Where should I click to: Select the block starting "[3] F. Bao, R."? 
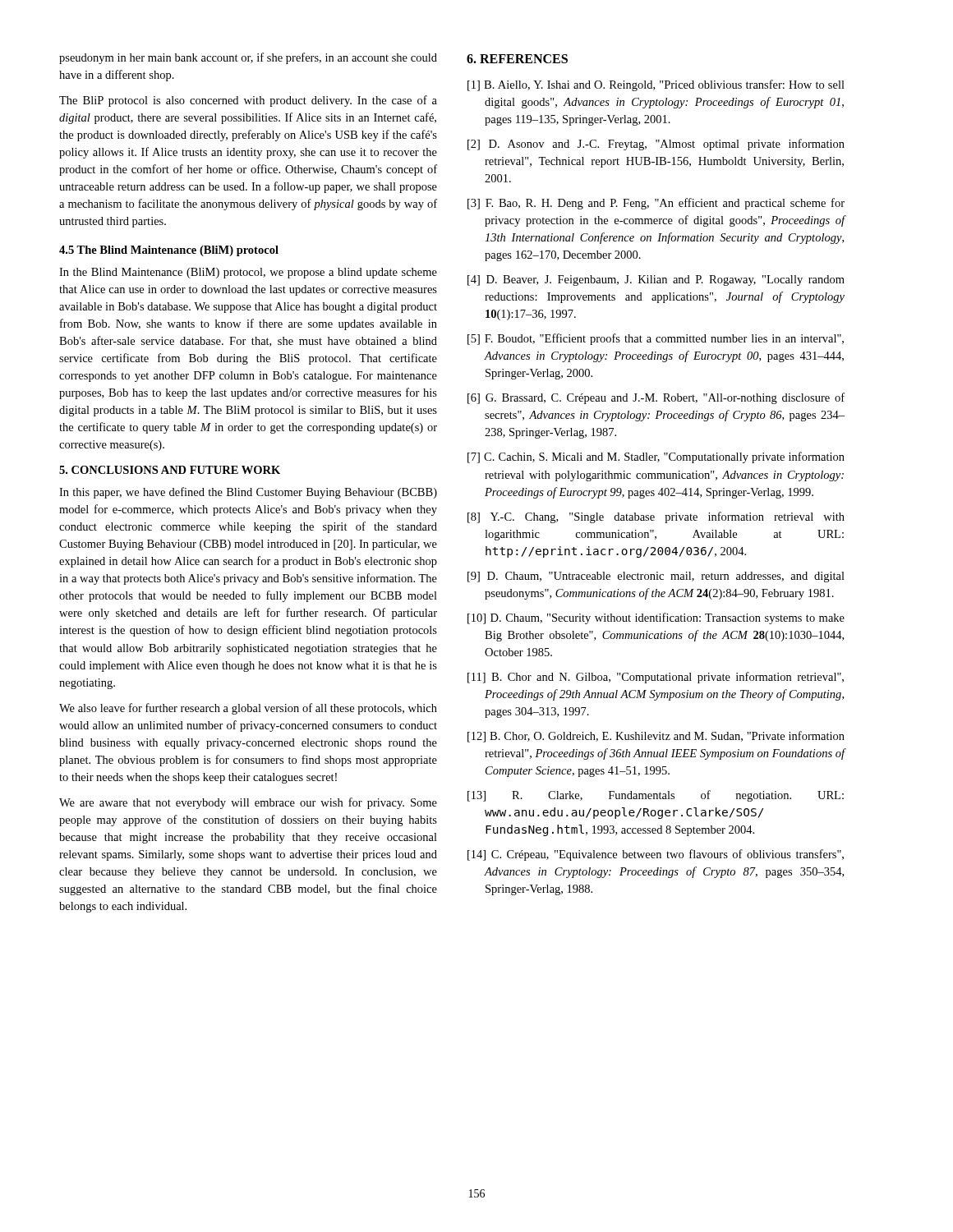(656, 229)
